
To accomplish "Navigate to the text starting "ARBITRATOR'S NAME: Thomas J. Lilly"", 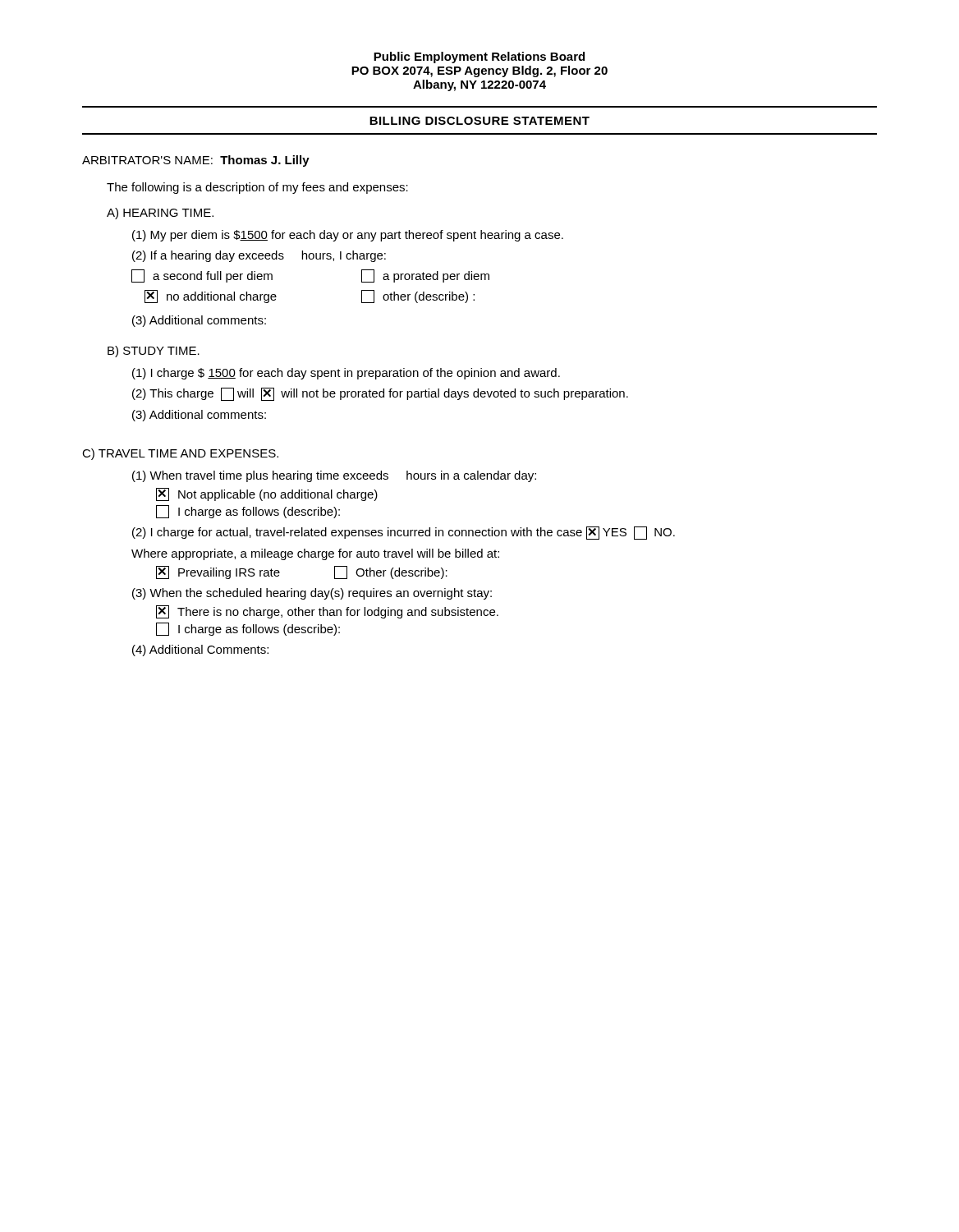I will coord(196,160).
